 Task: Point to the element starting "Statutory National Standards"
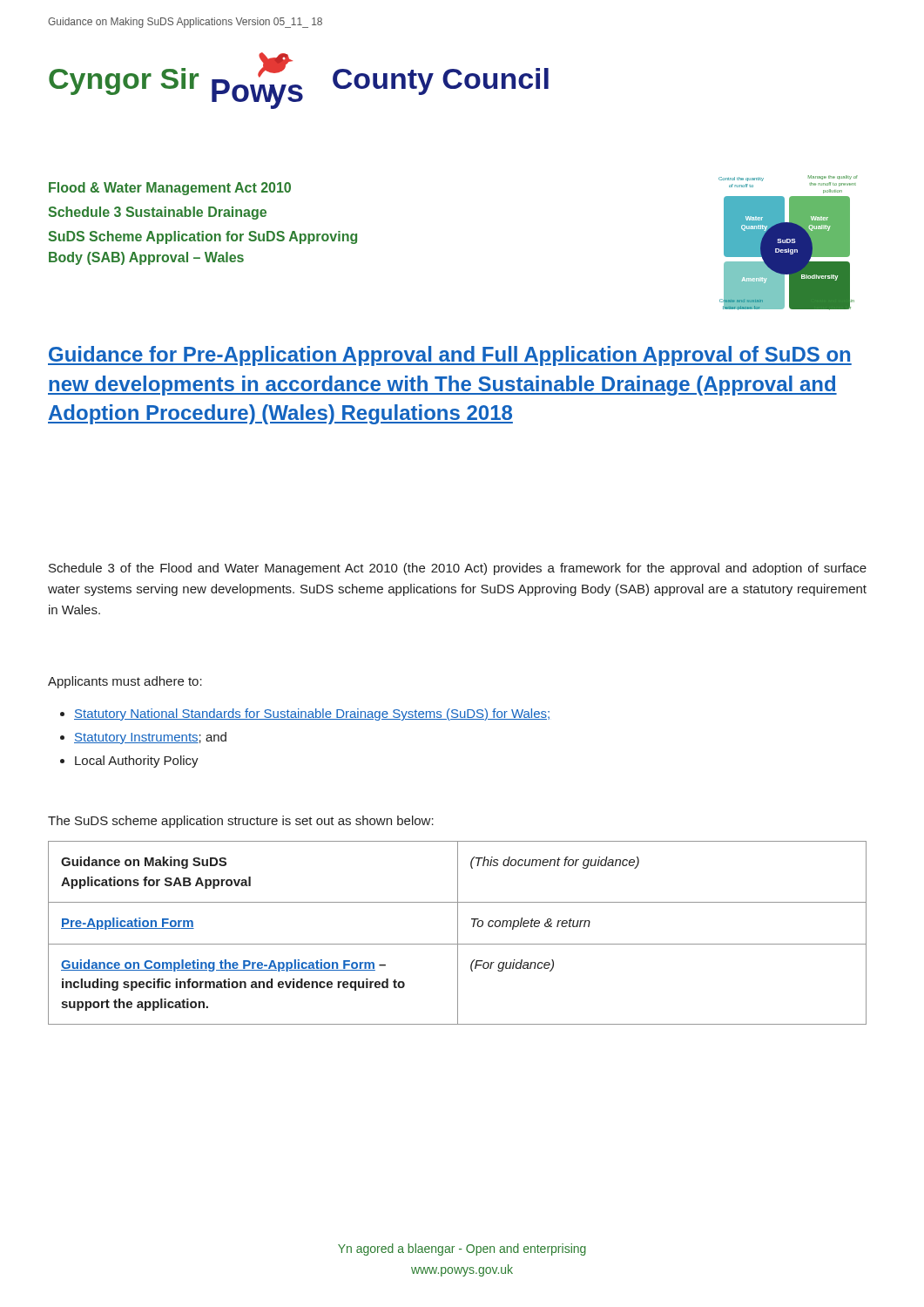click(x=312, y=713)
